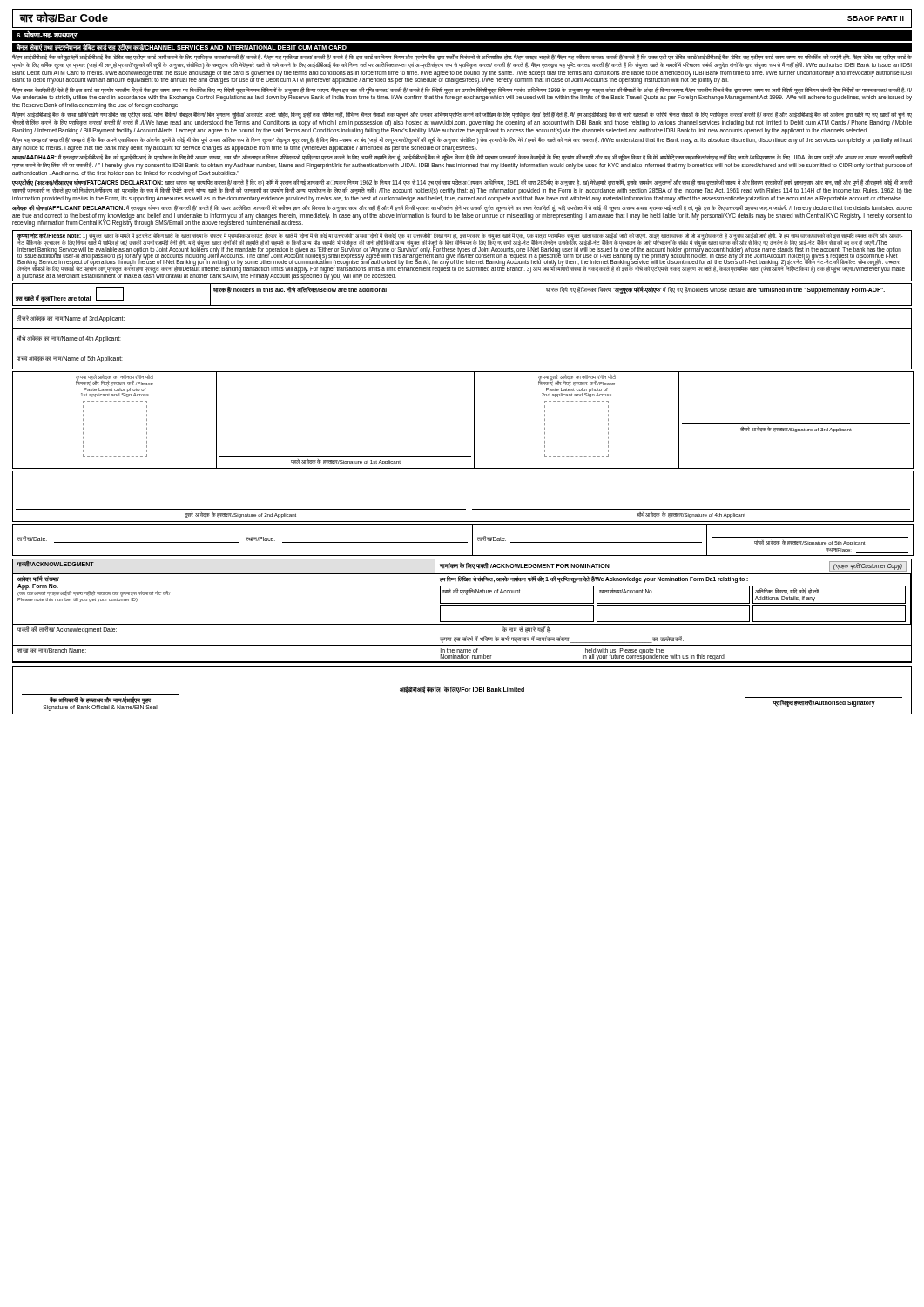This screenshot has height=1307, width=924.
Task: Navigate to the element starting "दूसरे आवेदक के"
Action: pyautogui.click(x=463, y=496)
